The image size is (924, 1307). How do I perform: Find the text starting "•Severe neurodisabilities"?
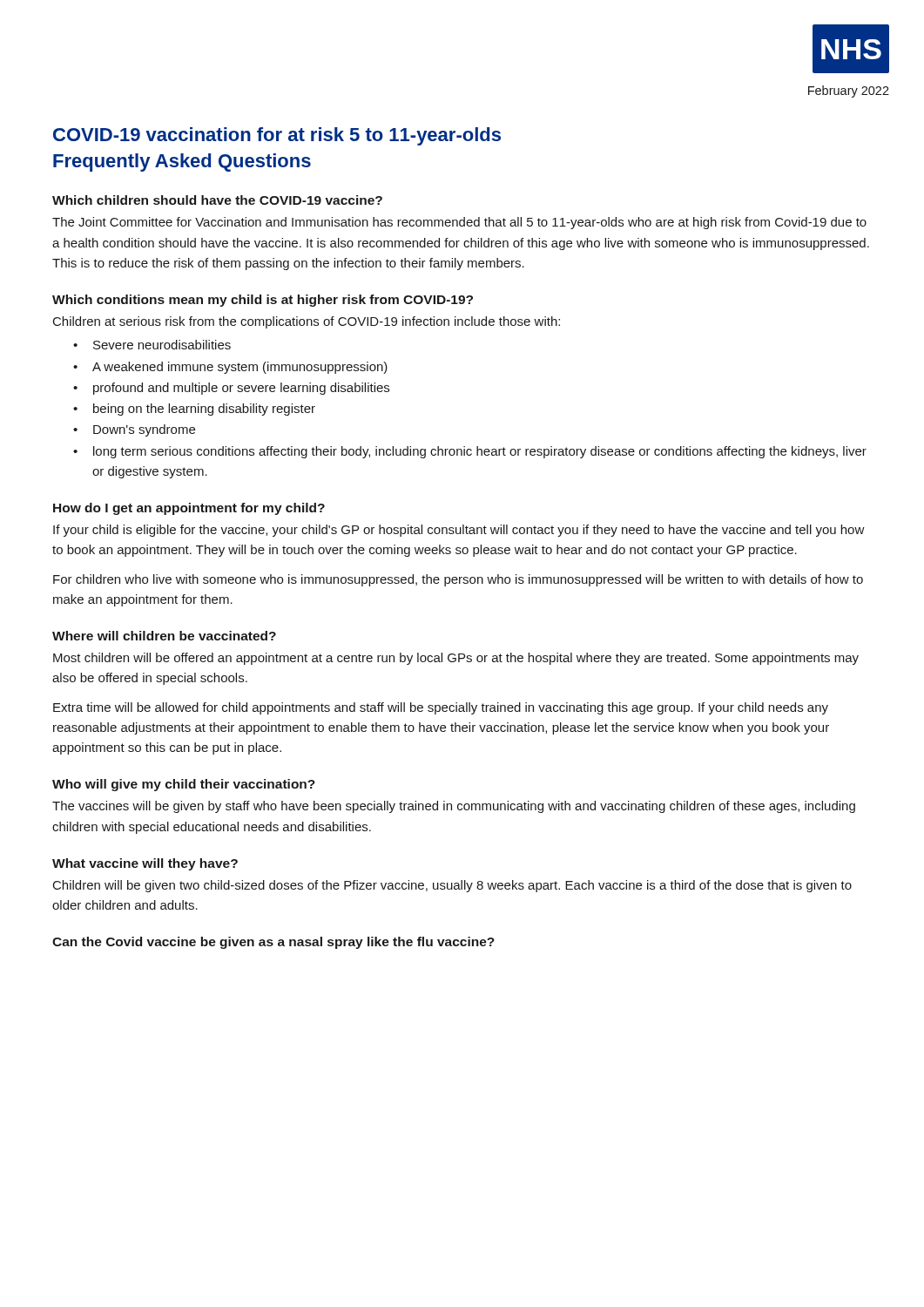pos(152,345)
